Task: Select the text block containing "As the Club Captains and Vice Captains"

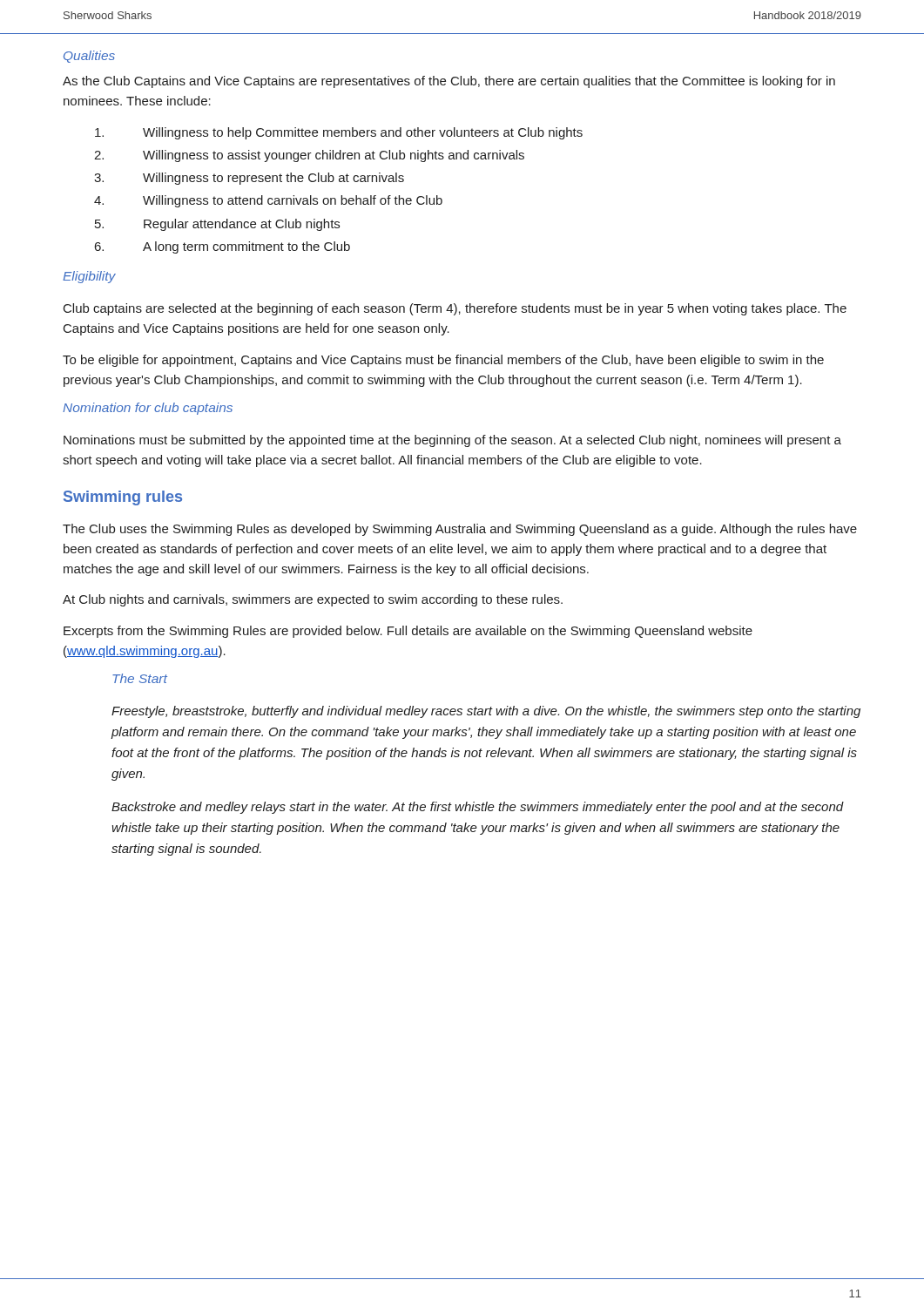Action: (x=449, y=91)
